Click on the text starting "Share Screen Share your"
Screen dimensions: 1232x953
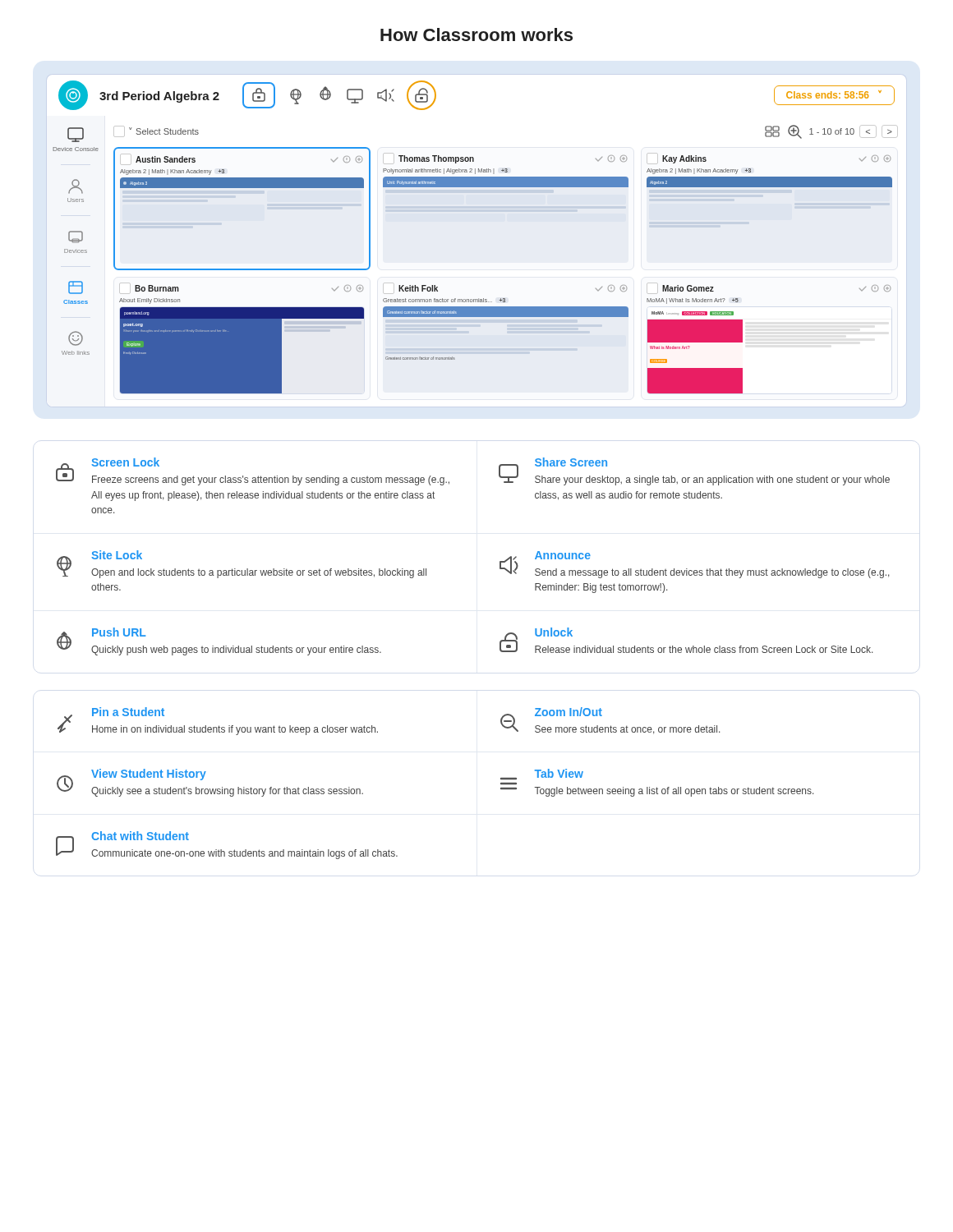click(698, 479)
